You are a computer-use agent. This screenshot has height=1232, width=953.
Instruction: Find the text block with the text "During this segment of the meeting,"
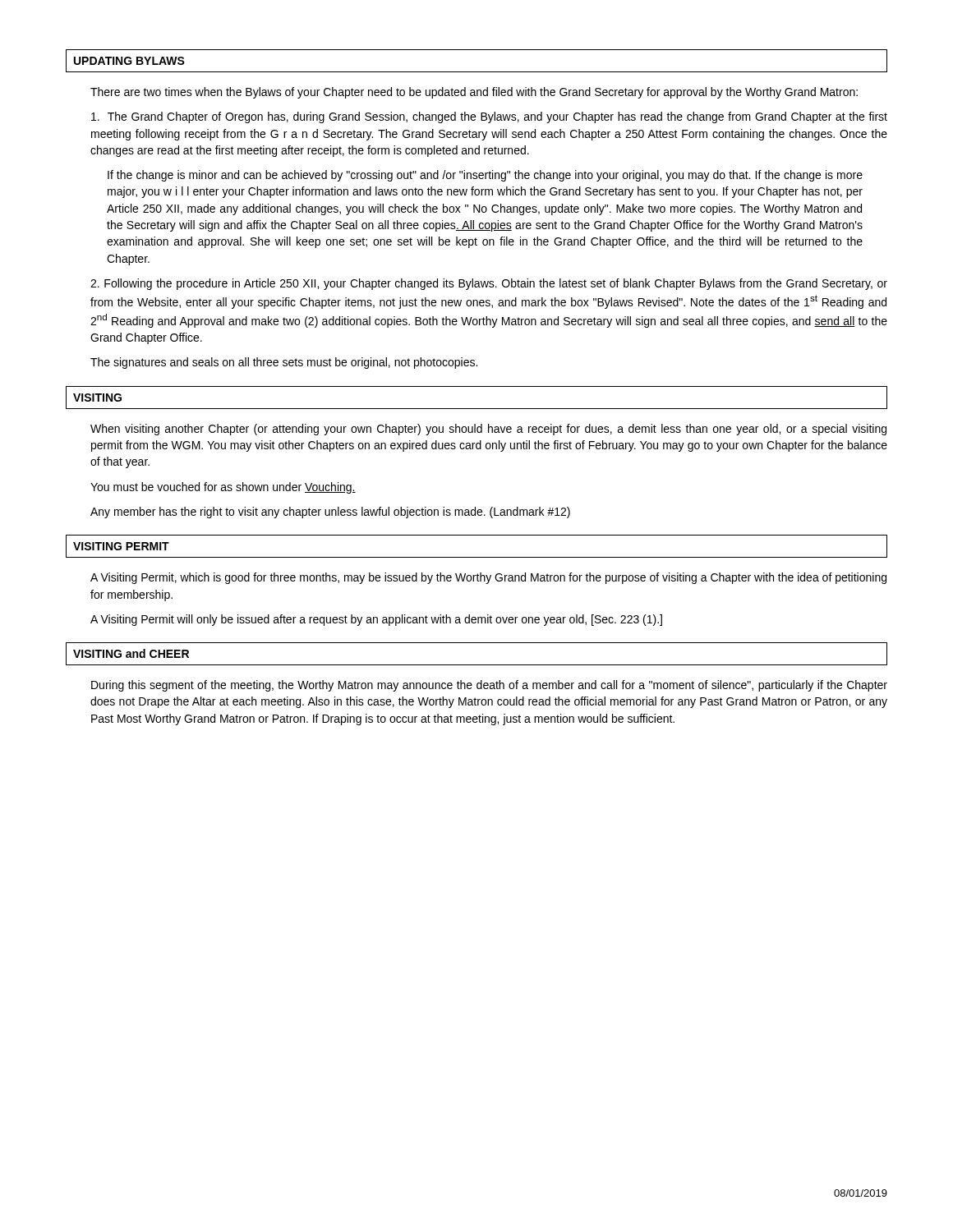tap(489, 702)
